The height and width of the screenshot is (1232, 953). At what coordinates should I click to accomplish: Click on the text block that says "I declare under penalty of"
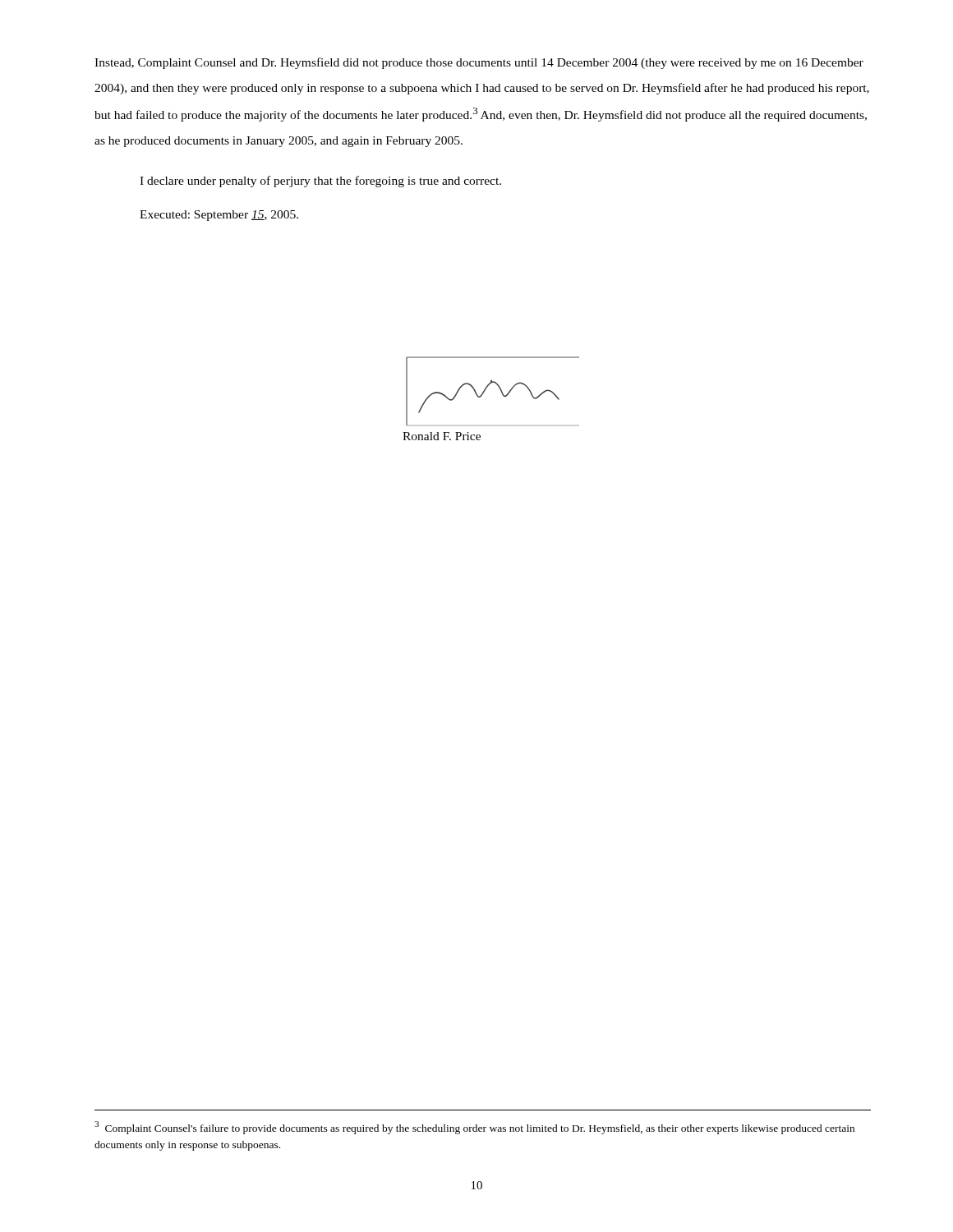point(321,180)
